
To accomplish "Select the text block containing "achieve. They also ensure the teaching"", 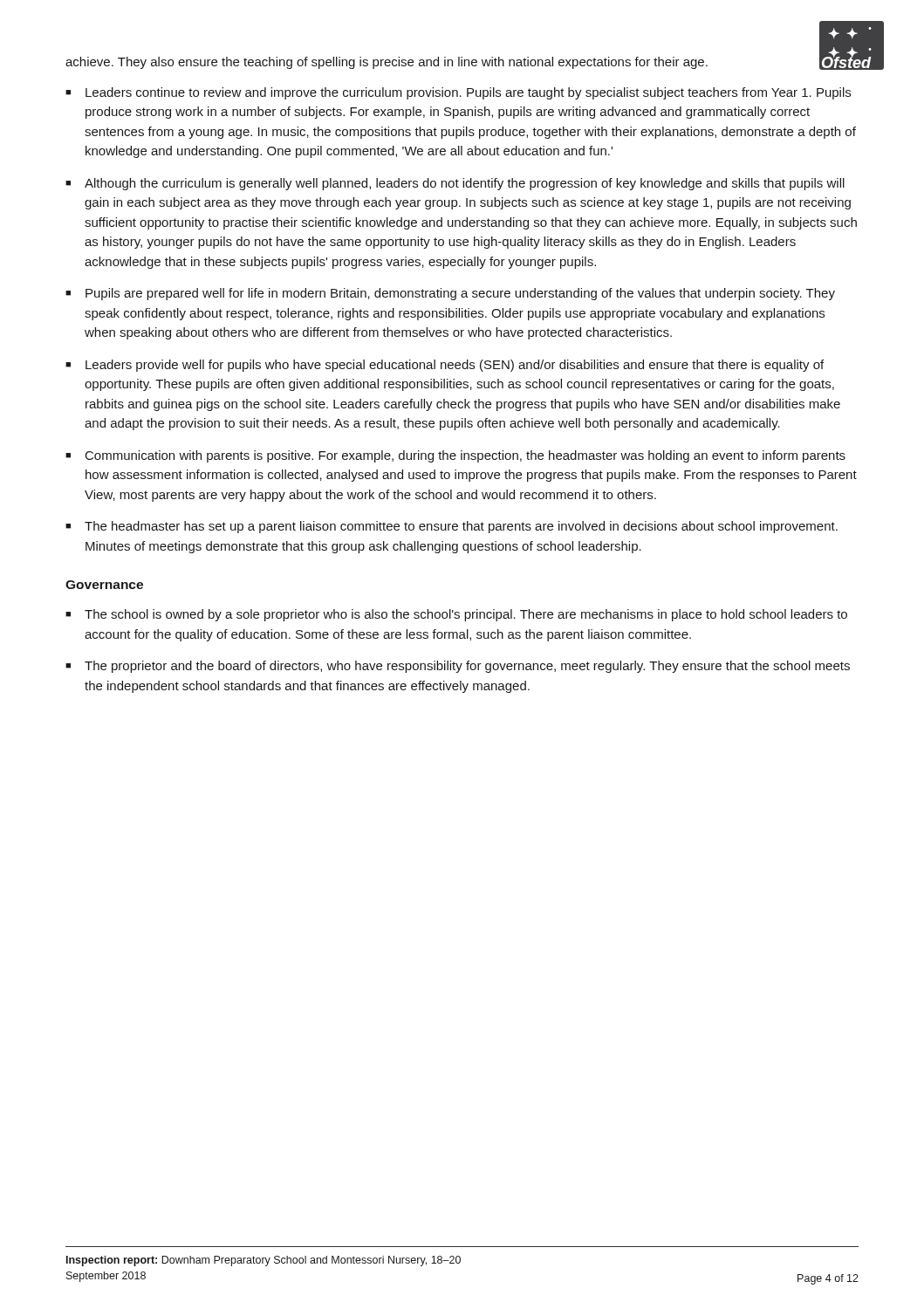I will (x=387, y=62).
